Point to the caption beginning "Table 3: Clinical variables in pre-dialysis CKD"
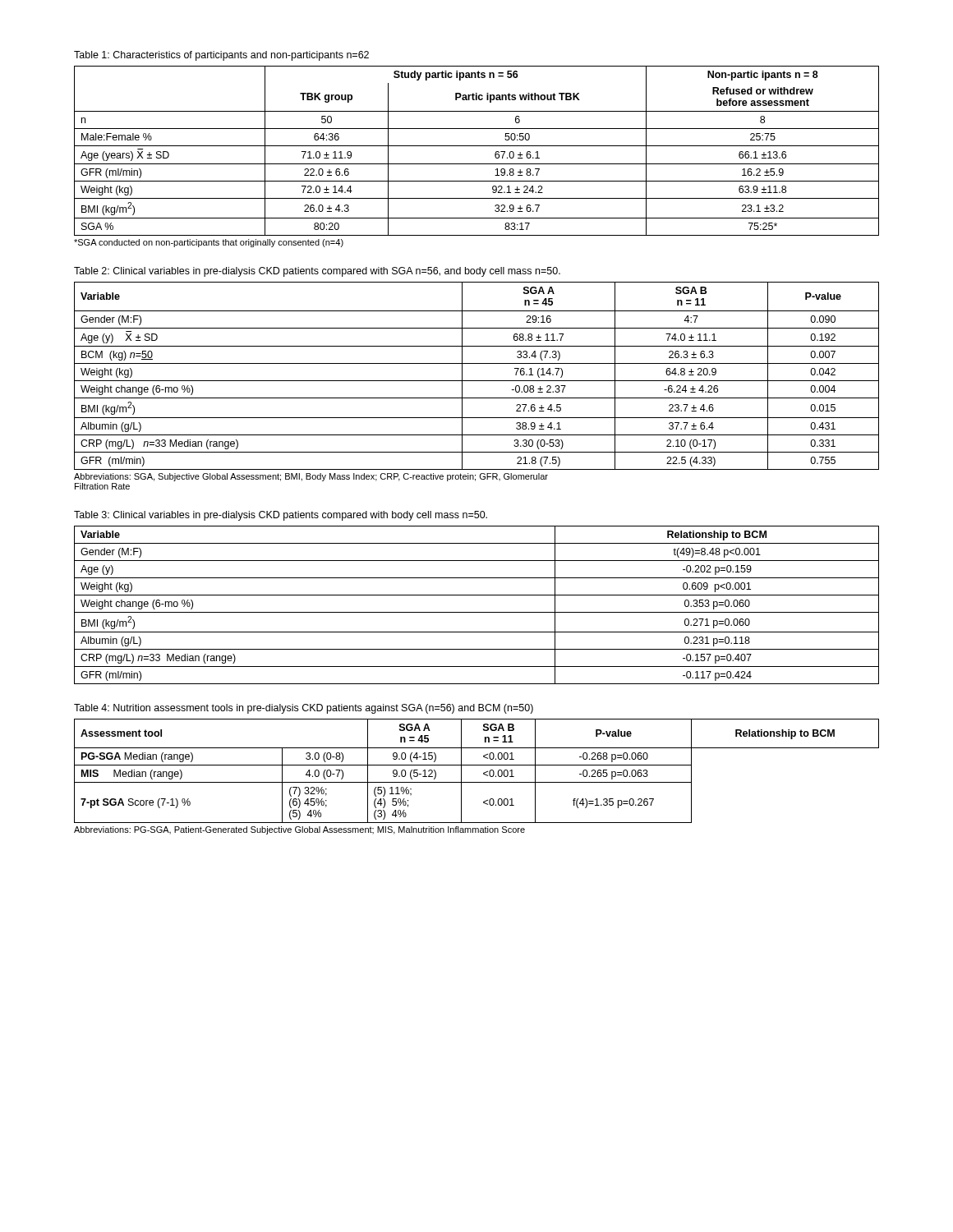 (281, 515)
